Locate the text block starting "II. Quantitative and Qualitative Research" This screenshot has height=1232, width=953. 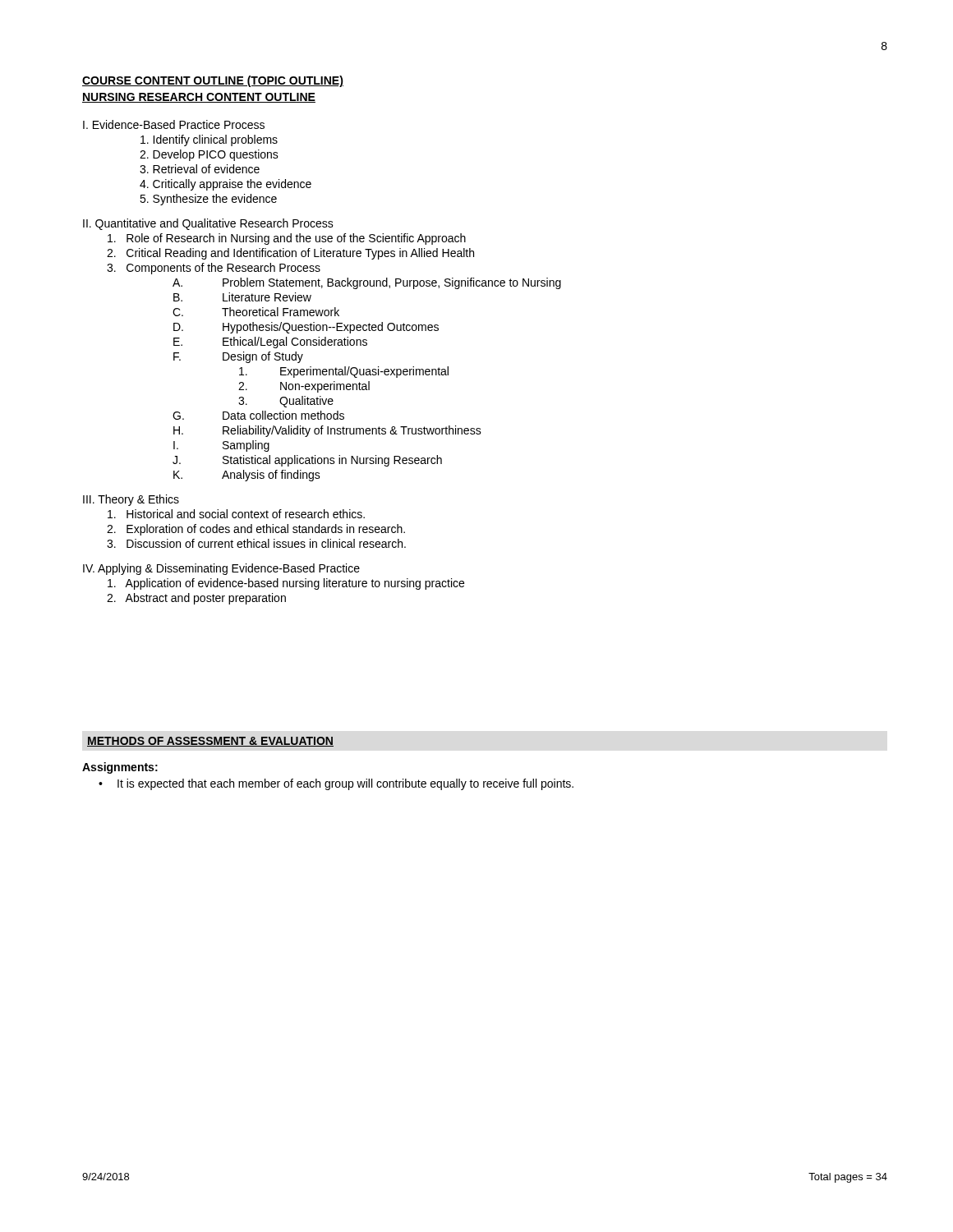[x=208, y=223]
